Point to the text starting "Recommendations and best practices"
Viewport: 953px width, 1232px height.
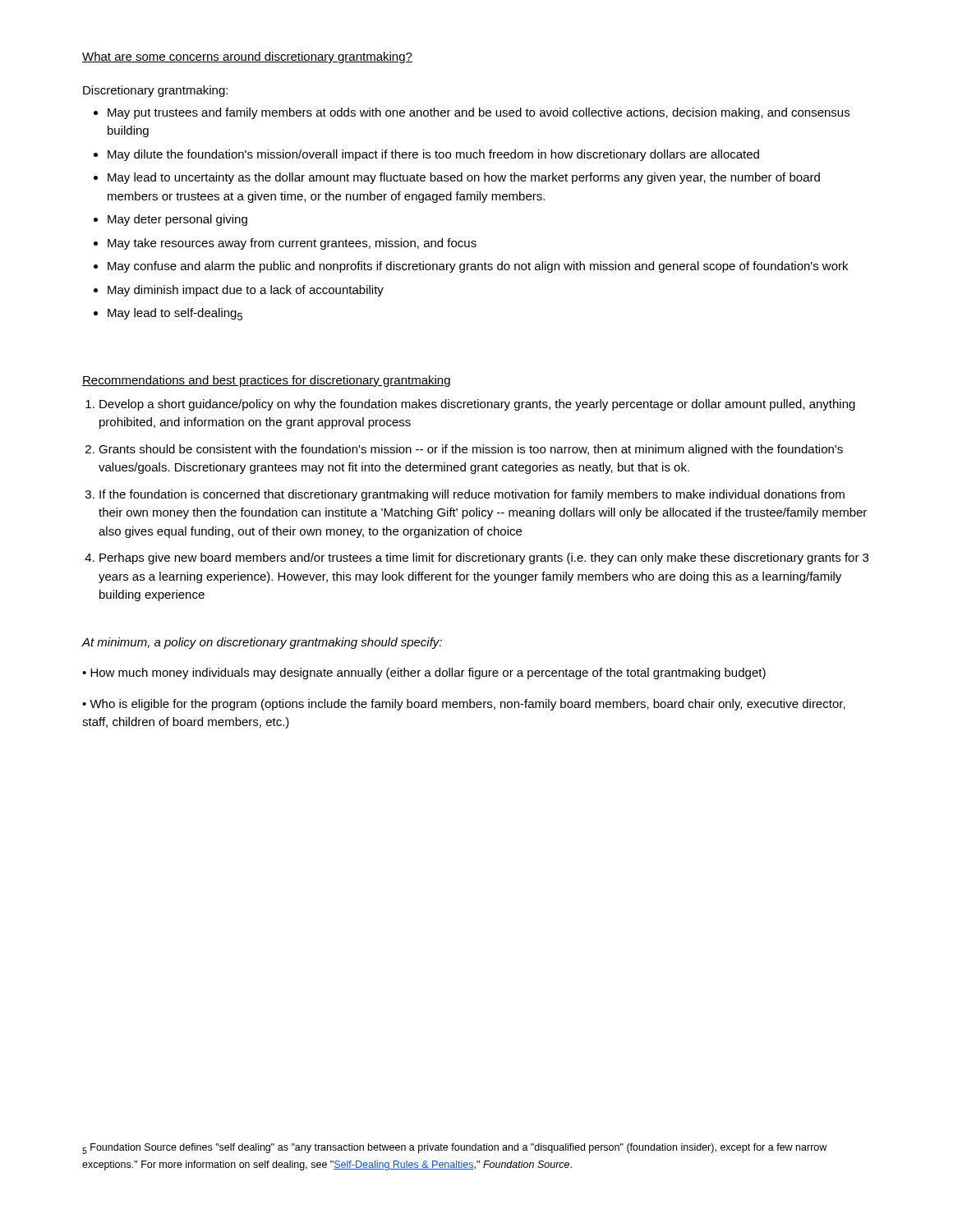[x=266, y=380]
